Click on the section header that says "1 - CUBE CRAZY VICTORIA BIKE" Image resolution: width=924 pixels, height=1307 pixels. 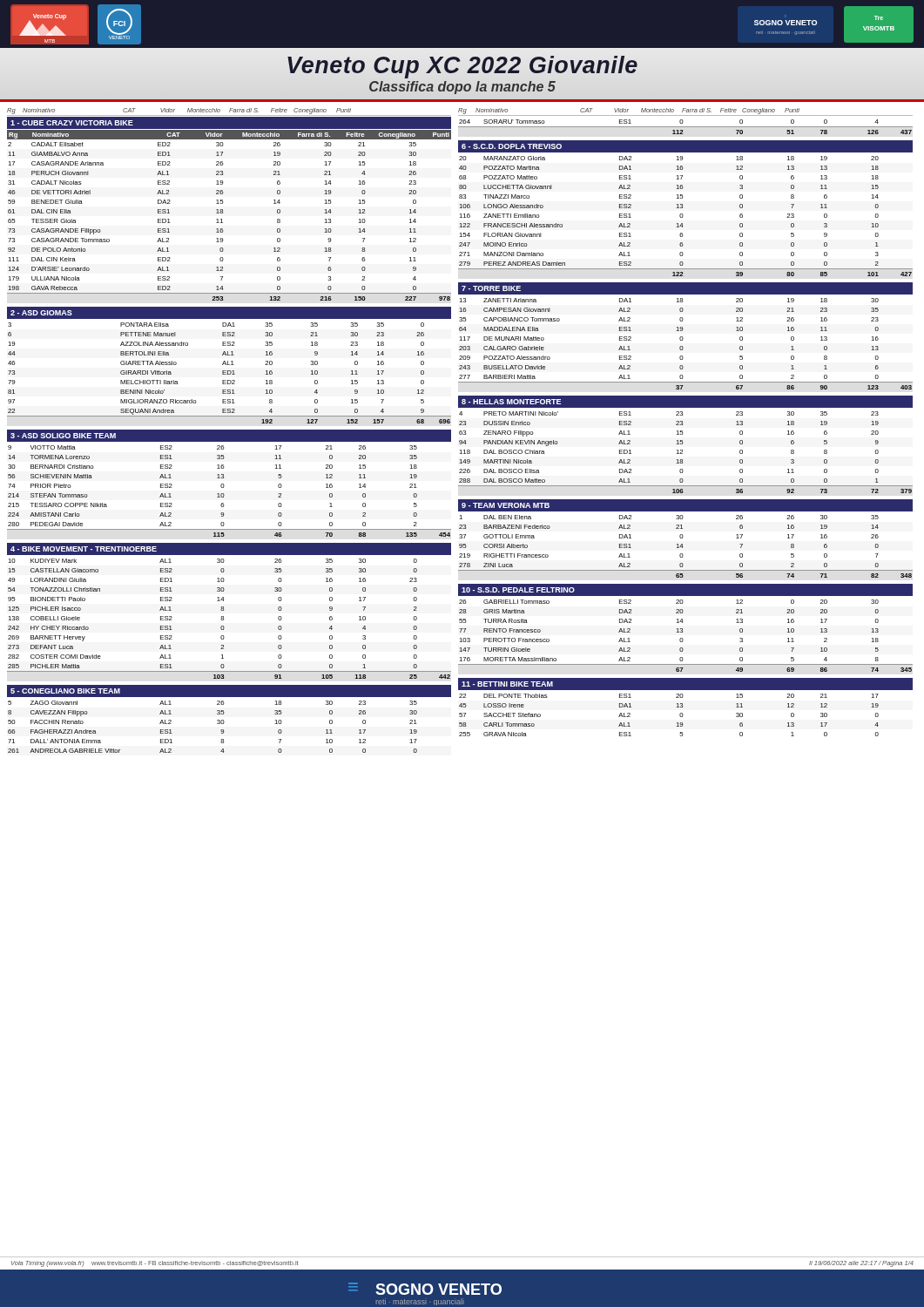point(72,123)
